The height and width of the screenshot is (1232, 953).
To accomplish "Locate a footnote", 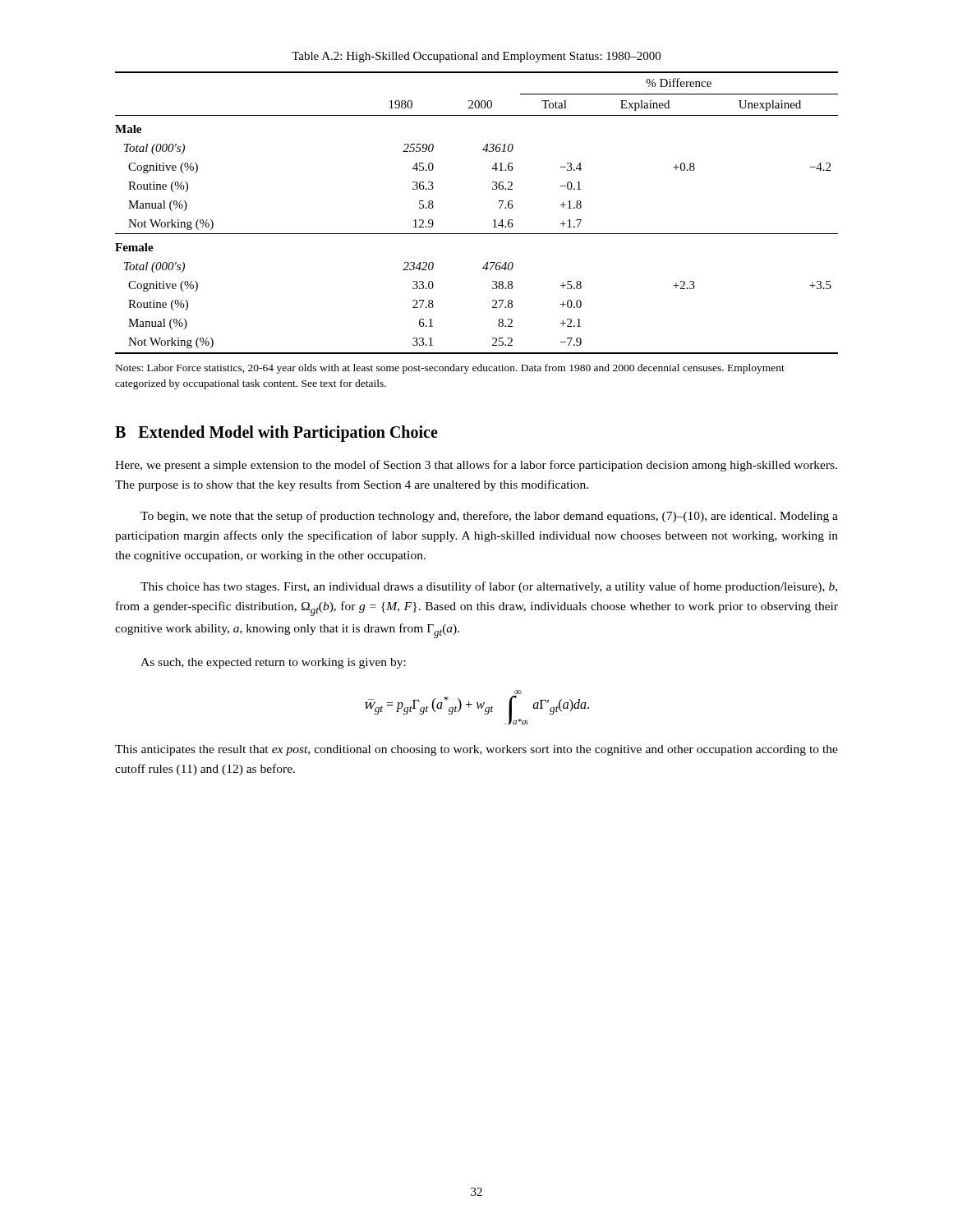I will (450, 375).
